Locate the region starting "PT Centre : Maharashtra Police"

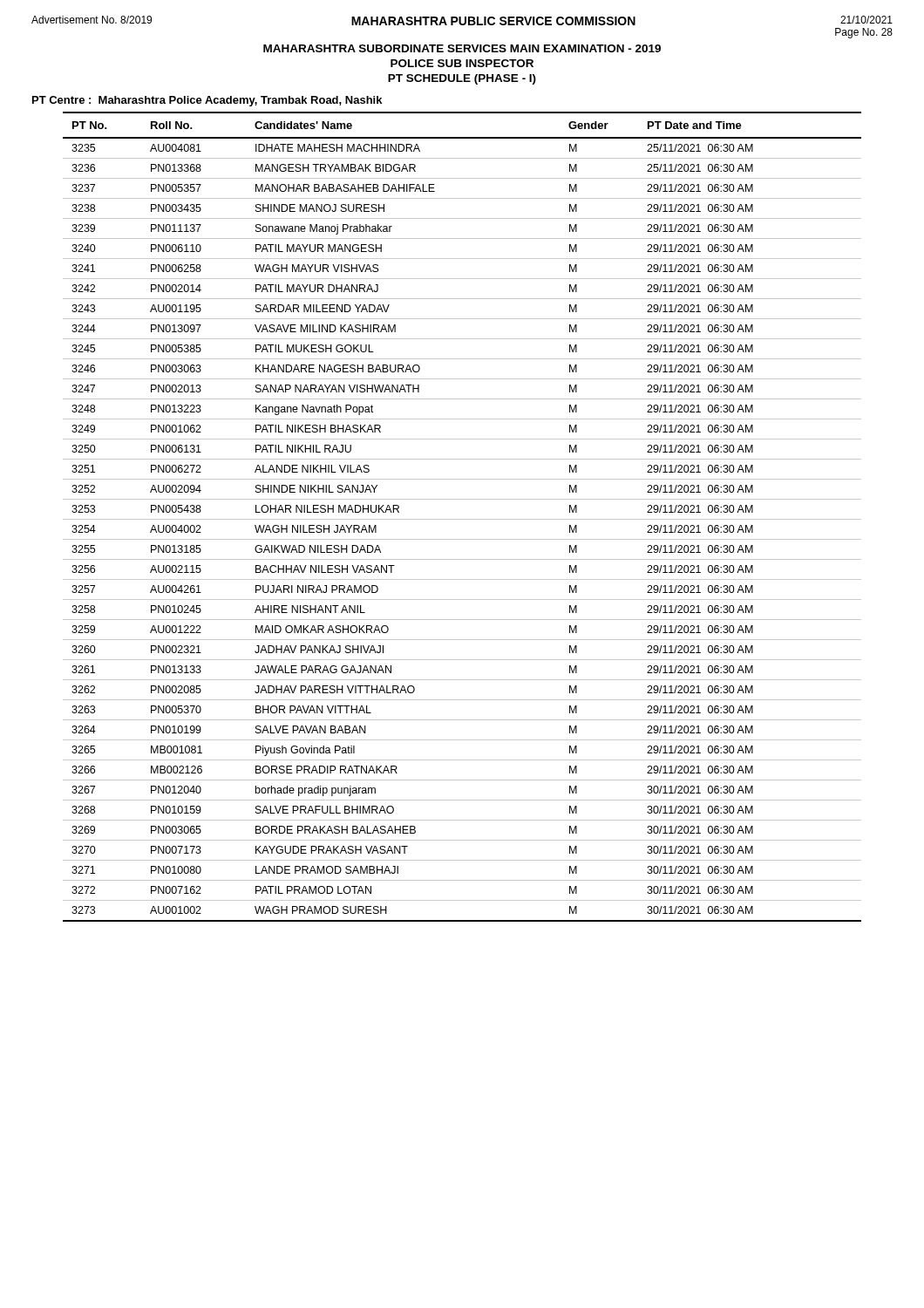point(207,100)
